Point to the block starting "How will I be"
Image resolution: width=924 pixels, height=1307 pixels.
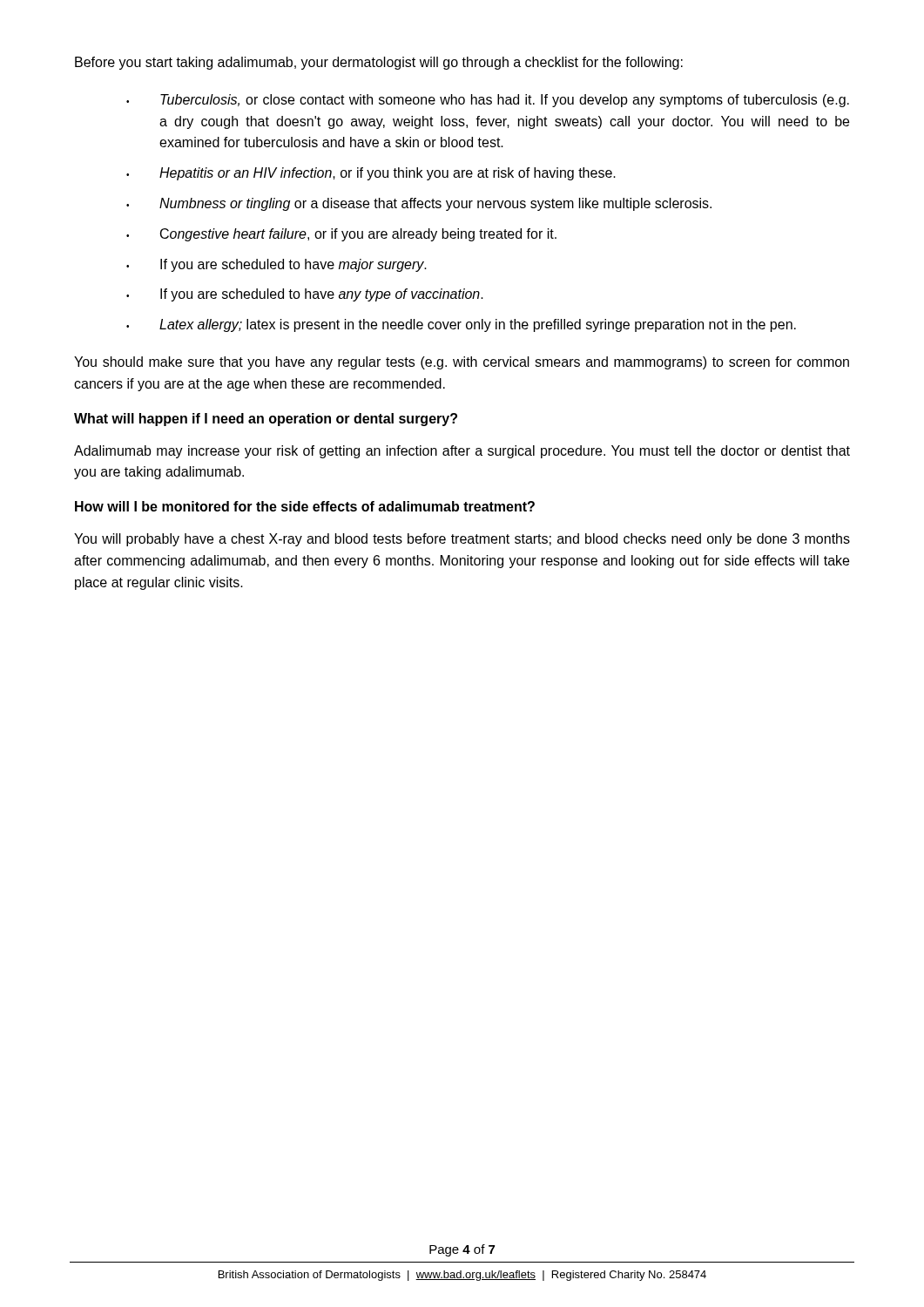click(x=305, y=507)
